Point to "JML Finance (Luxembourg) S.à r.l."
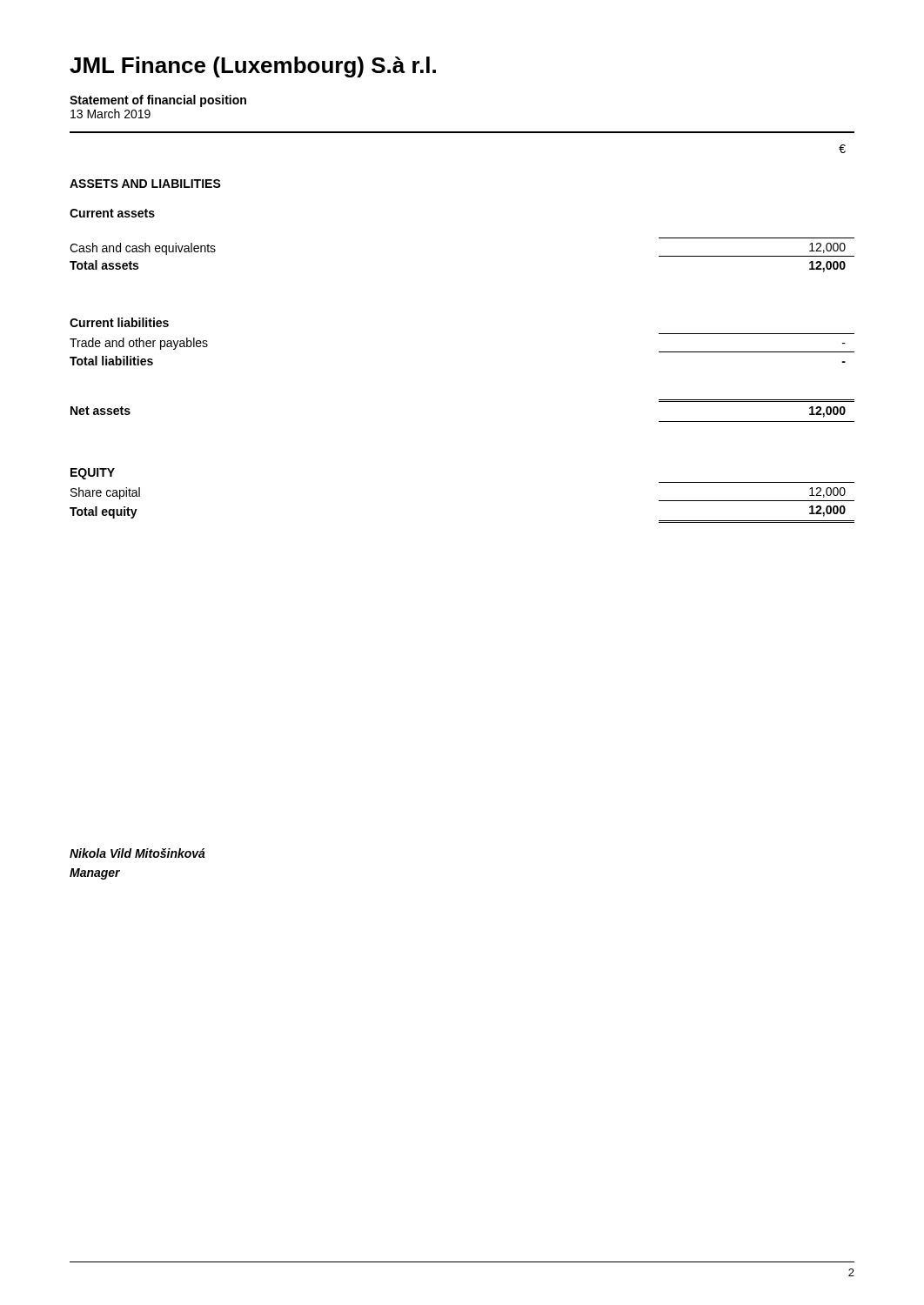924x1305 pixels. pyautogui.click(x=254, y=65)
